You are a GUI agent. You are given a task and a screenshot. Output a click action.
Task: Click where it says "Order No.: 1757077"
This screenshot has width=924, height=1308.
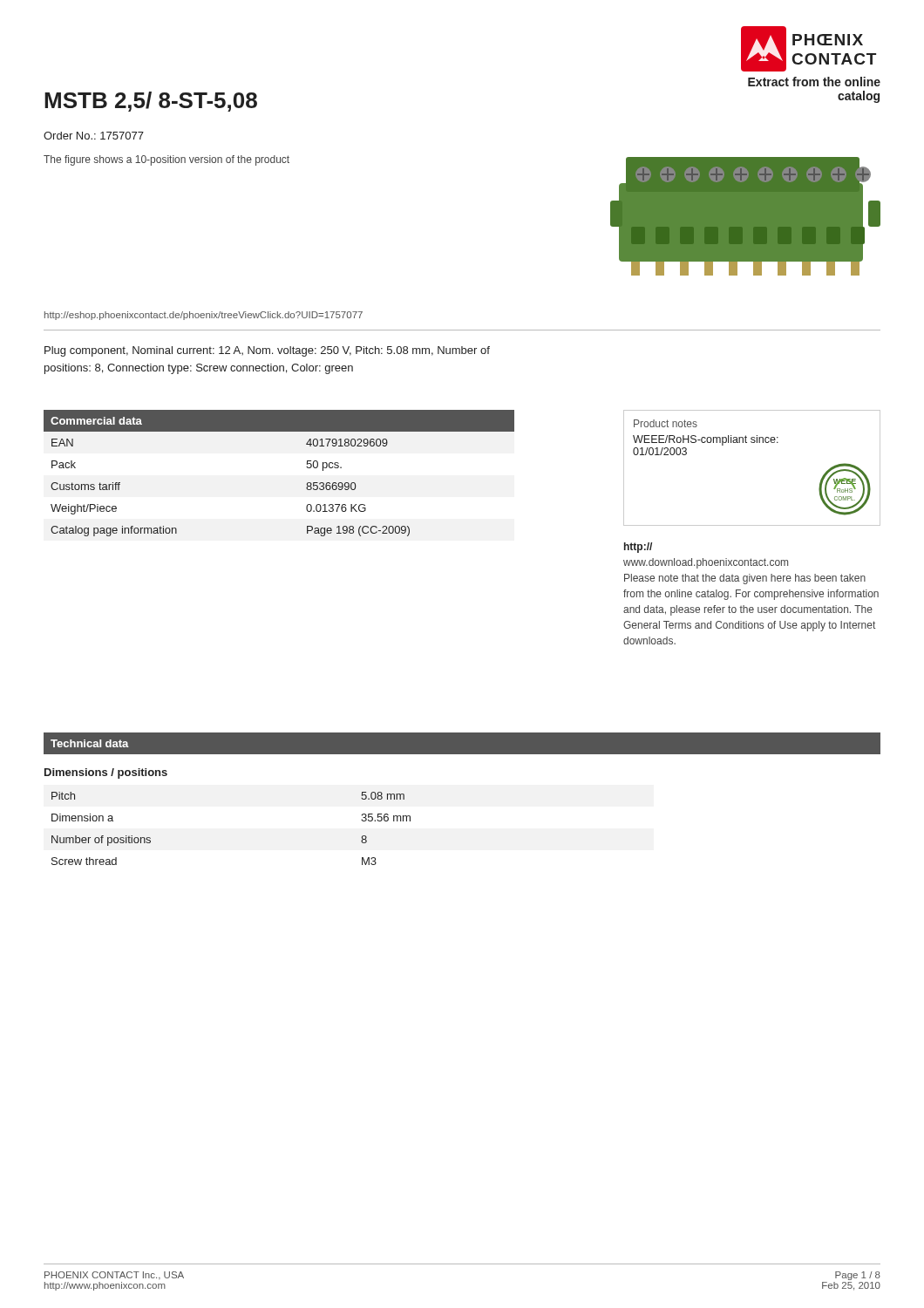point(94,136)
